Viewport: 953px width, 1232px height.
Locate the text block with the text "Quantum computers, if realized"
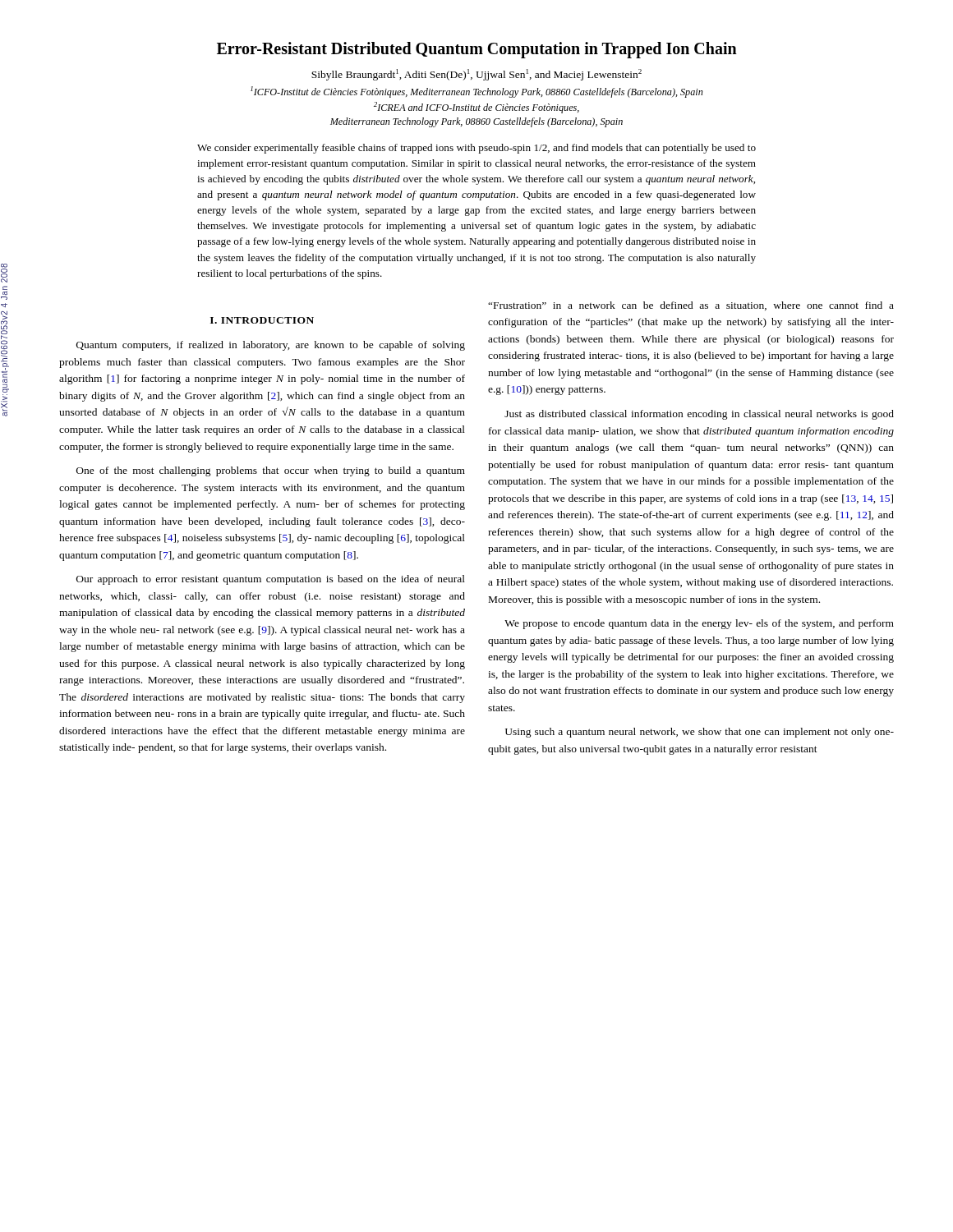click(262, 395)
